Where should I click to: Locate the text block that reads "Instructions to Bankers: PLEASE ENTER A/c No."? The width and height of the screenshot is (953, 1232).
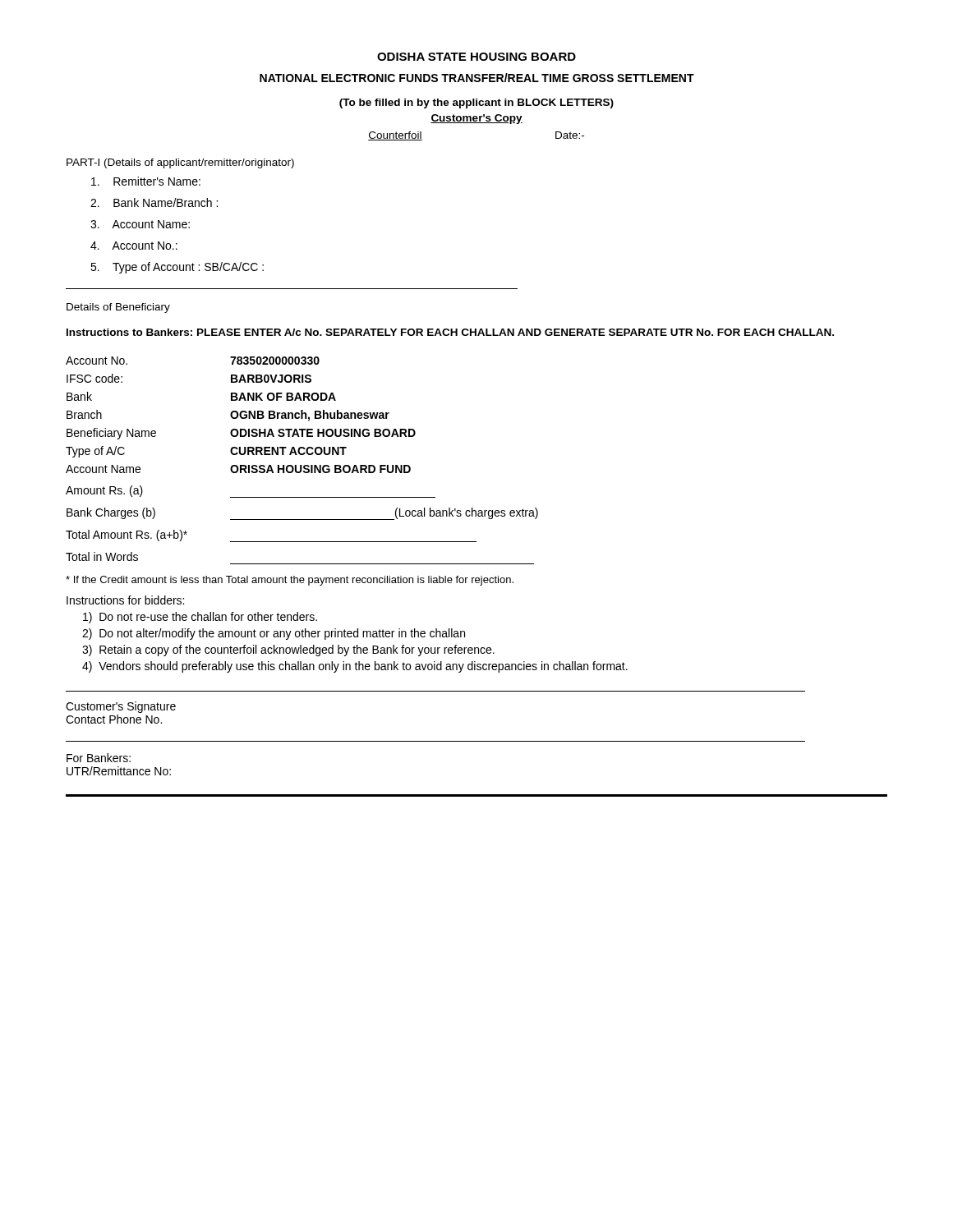tap(450, 332)
